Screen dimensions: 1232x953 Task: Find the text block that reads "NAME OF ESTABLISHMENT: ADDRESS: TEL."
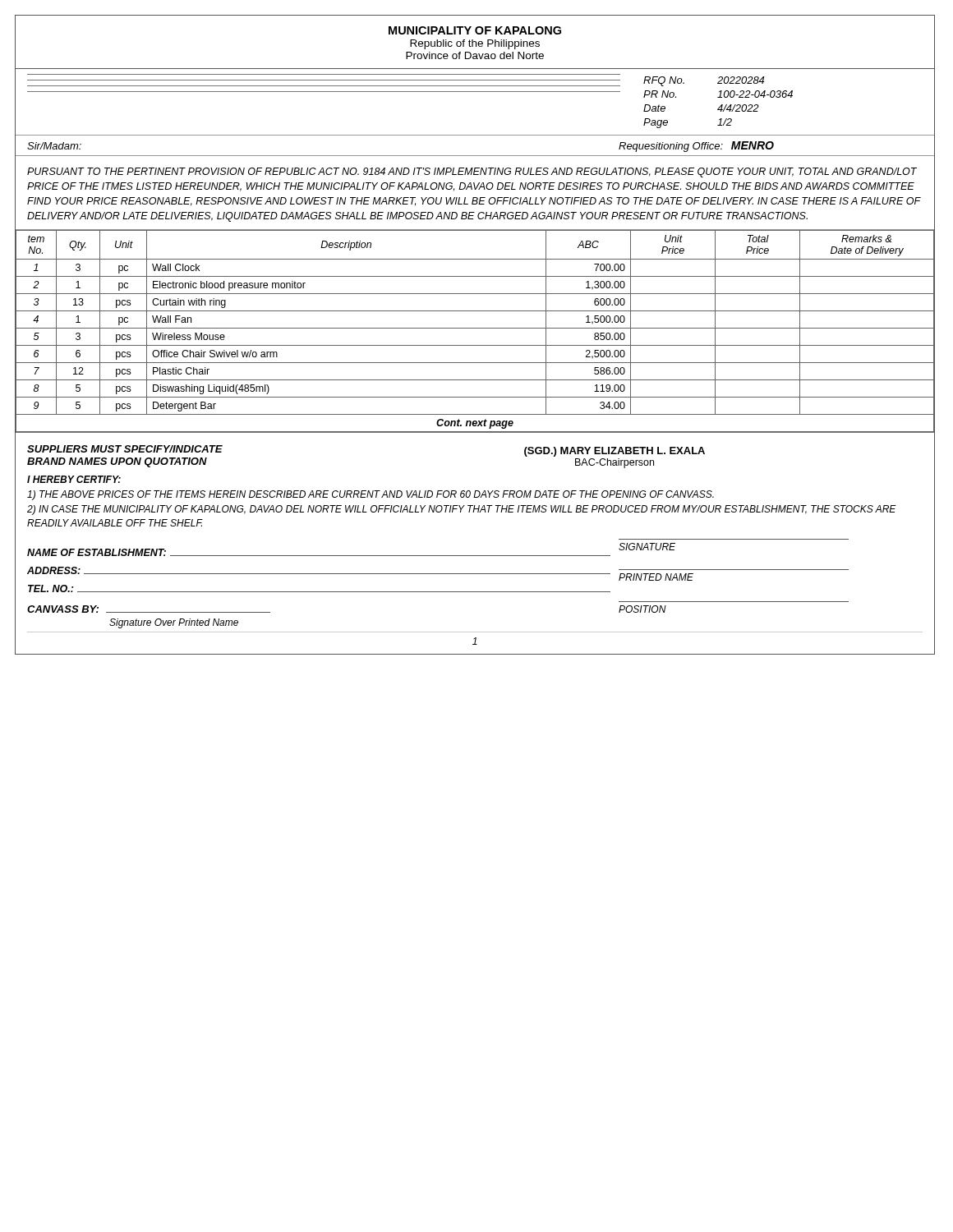(x=475, y=567)
